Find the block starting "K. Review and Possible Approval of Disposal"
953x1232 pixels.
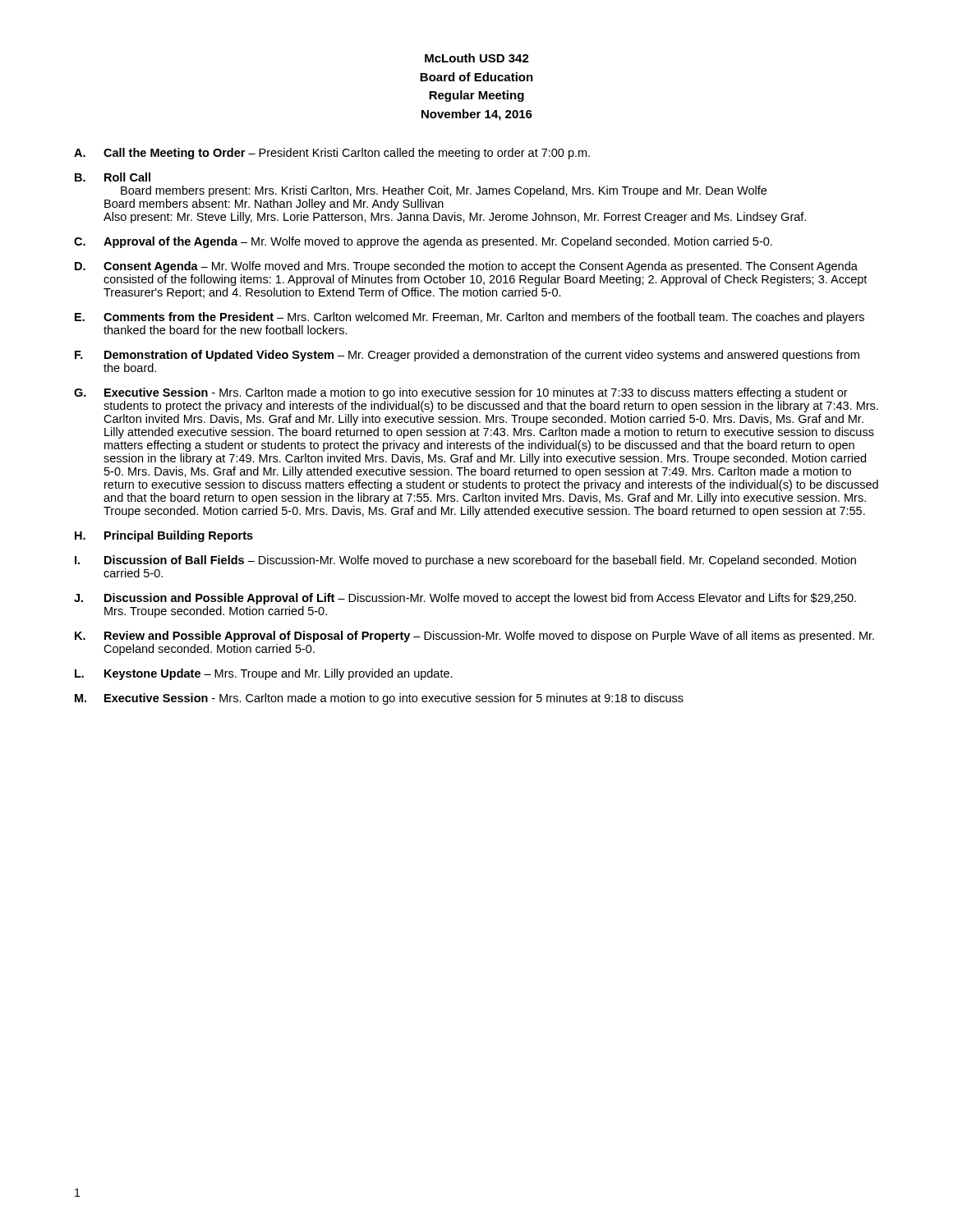pos(476,642)
